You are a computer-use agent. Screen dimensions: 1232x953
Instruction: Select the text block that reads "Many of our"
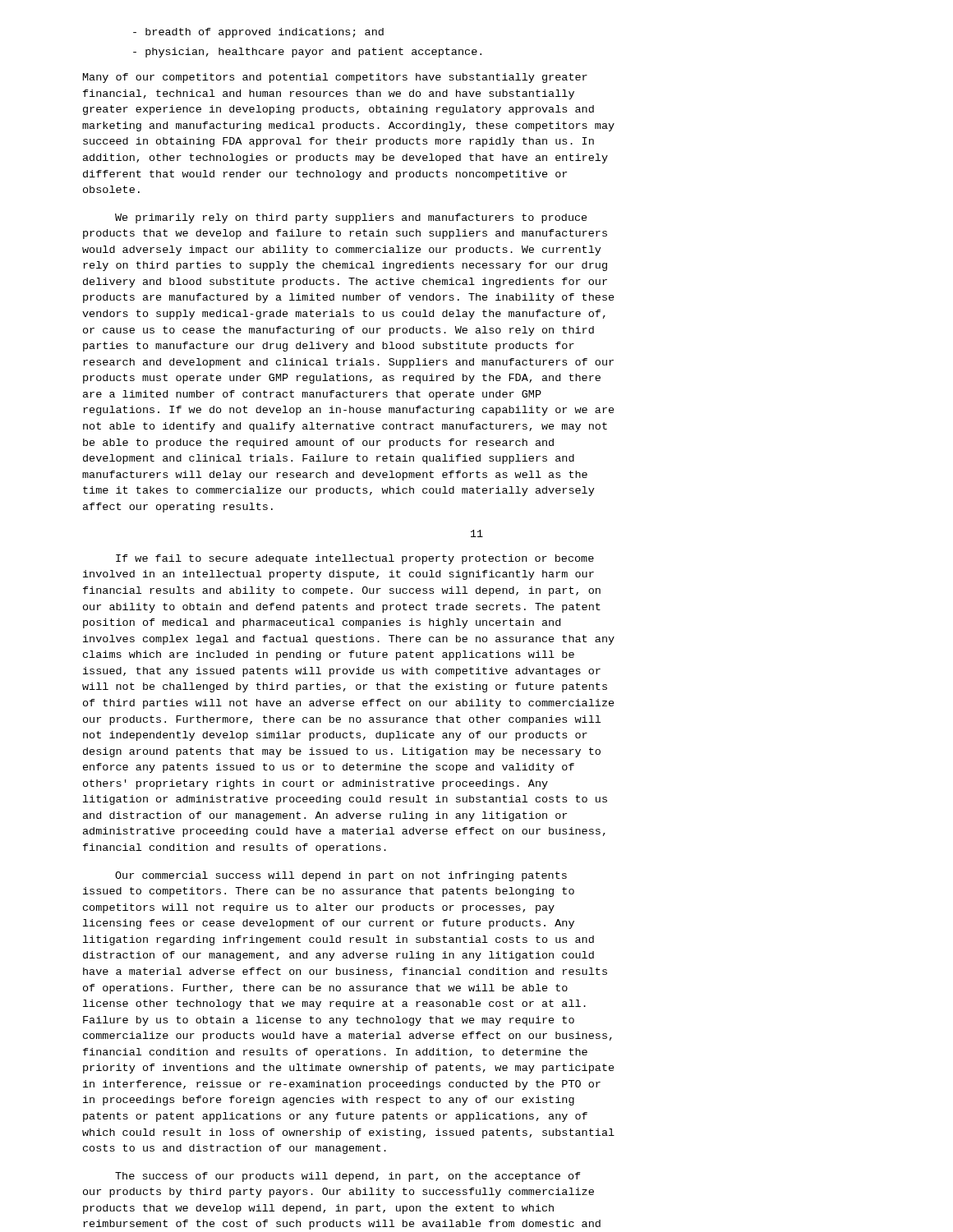(348, 134)
